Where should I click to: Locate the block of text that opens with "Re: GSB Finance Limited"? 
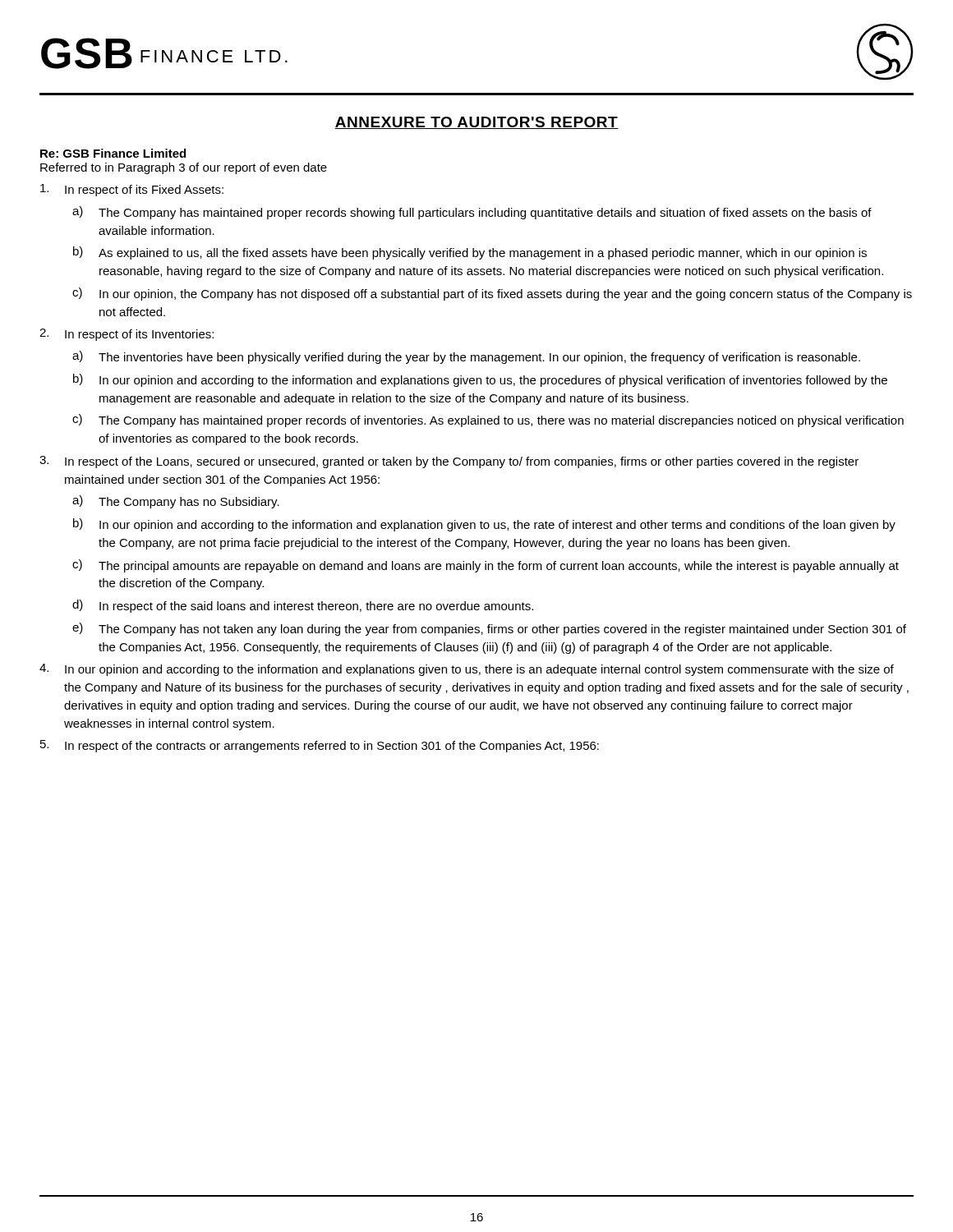(113, 153)
